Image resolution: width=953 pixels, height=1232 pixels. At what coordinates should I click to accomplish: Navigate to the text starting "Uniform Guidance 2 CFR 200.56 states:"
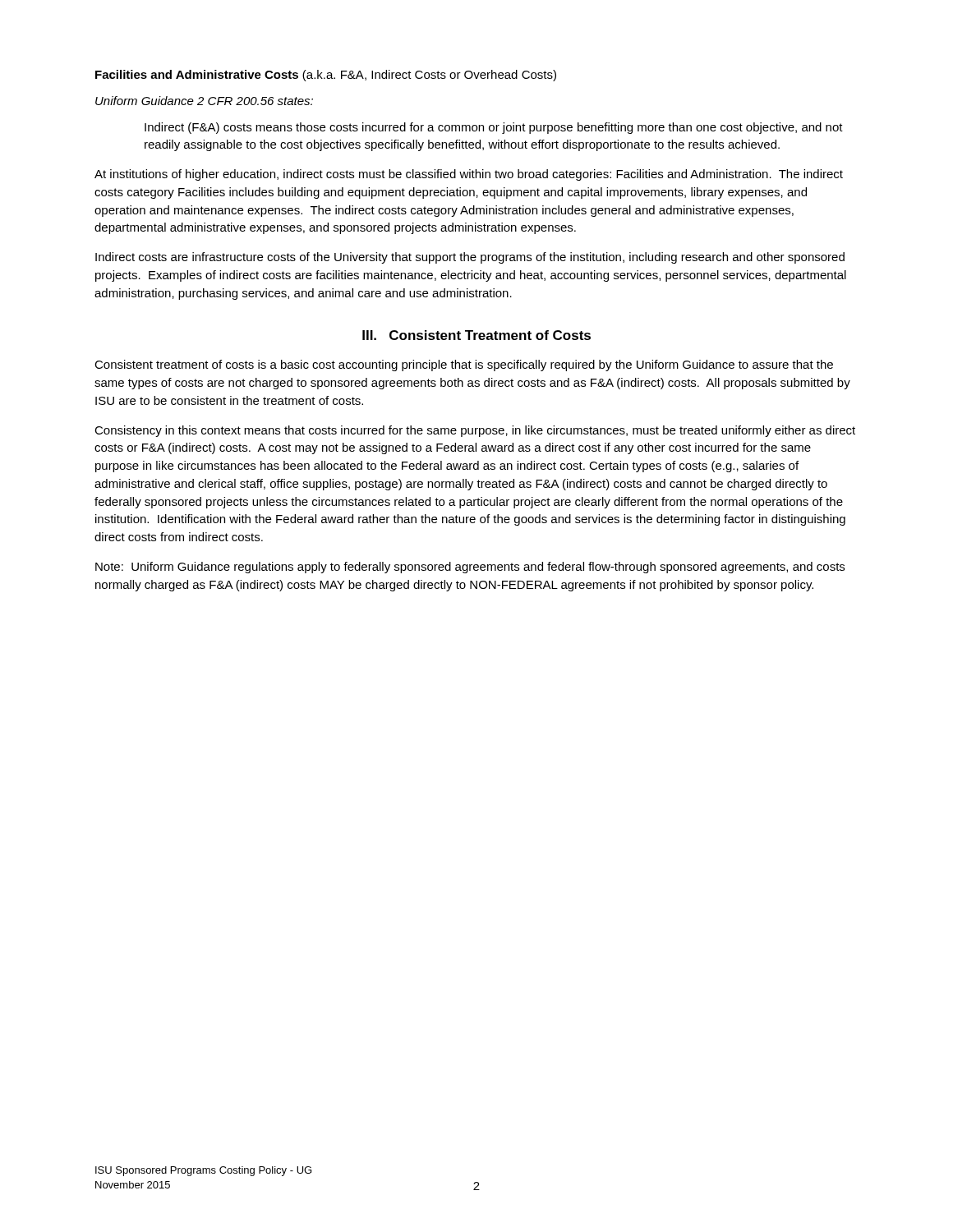(x=204, y=100)
